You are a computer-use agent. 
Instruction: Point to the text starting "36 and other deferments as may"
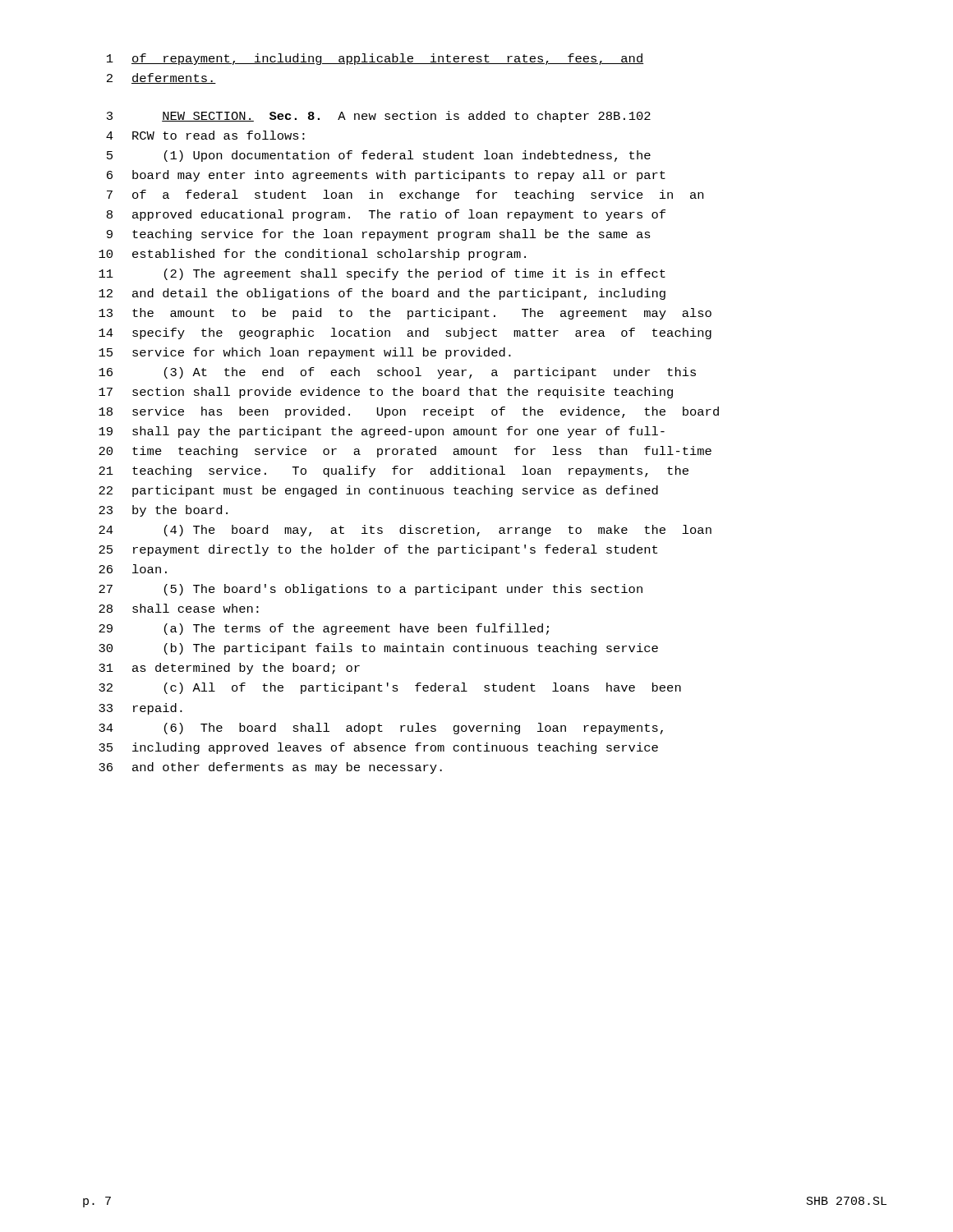(x=270, y=768)
